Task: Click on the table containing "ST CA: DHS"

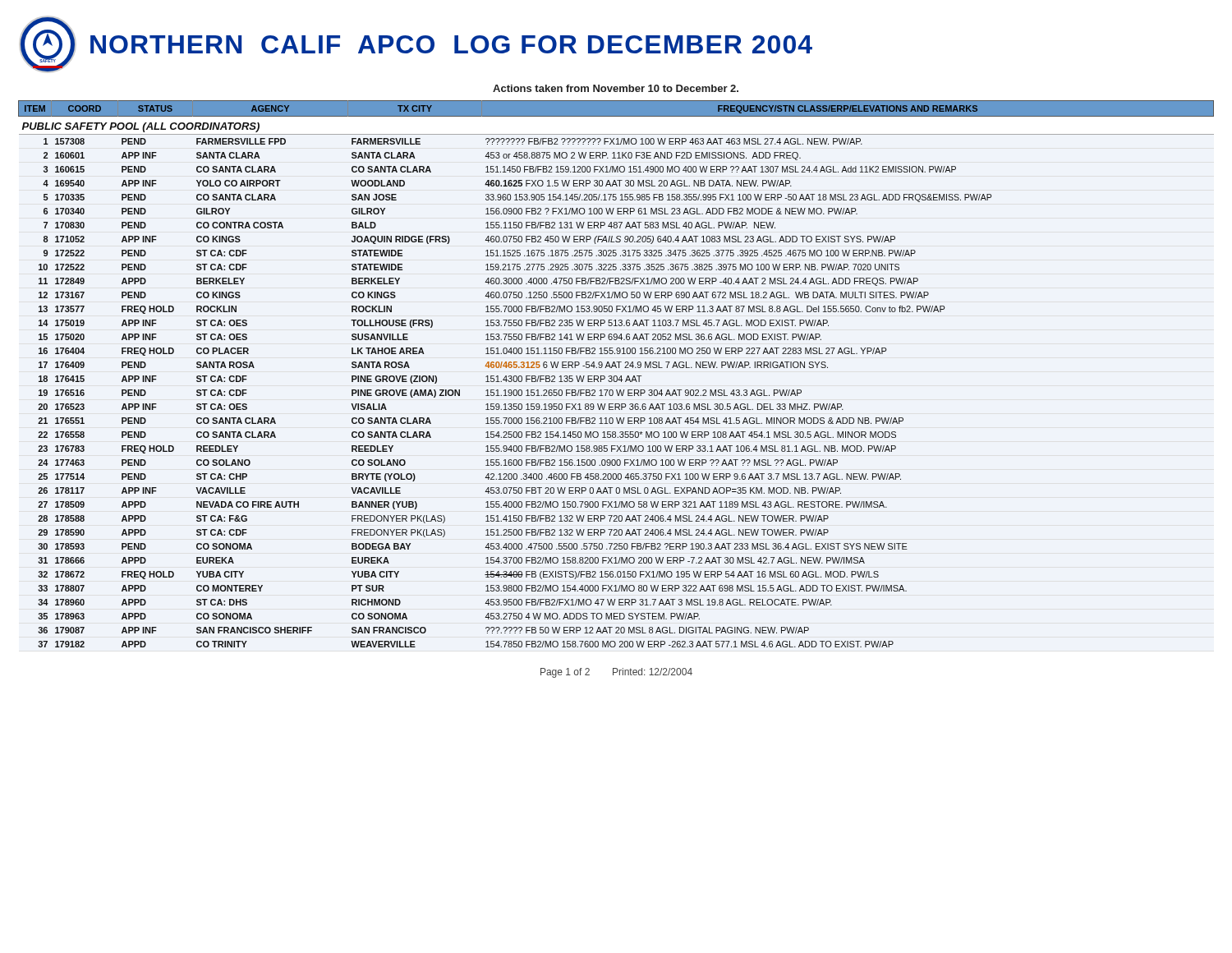Action: [616, 376]
